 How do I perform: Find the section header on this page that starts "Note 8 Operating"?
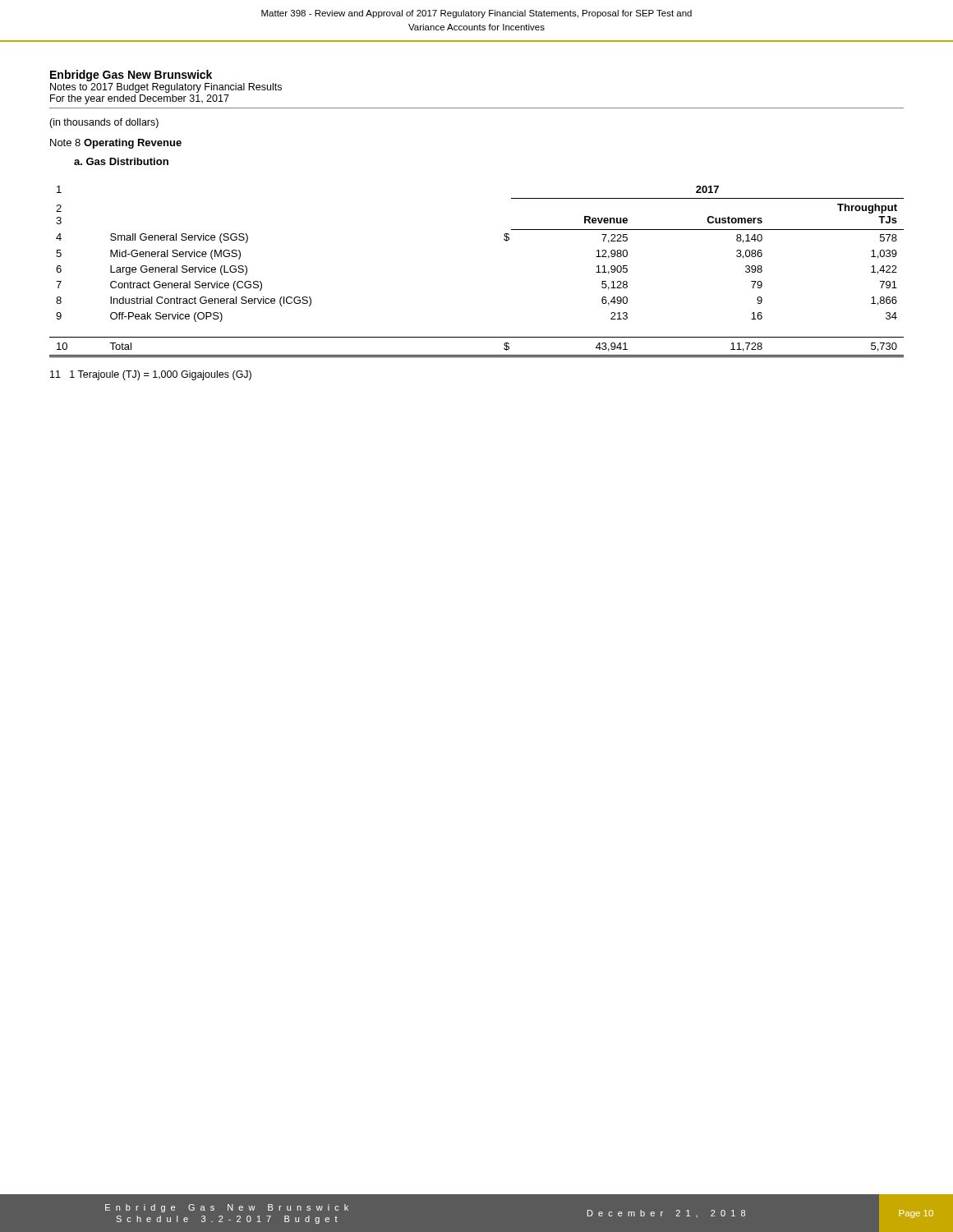115,142
